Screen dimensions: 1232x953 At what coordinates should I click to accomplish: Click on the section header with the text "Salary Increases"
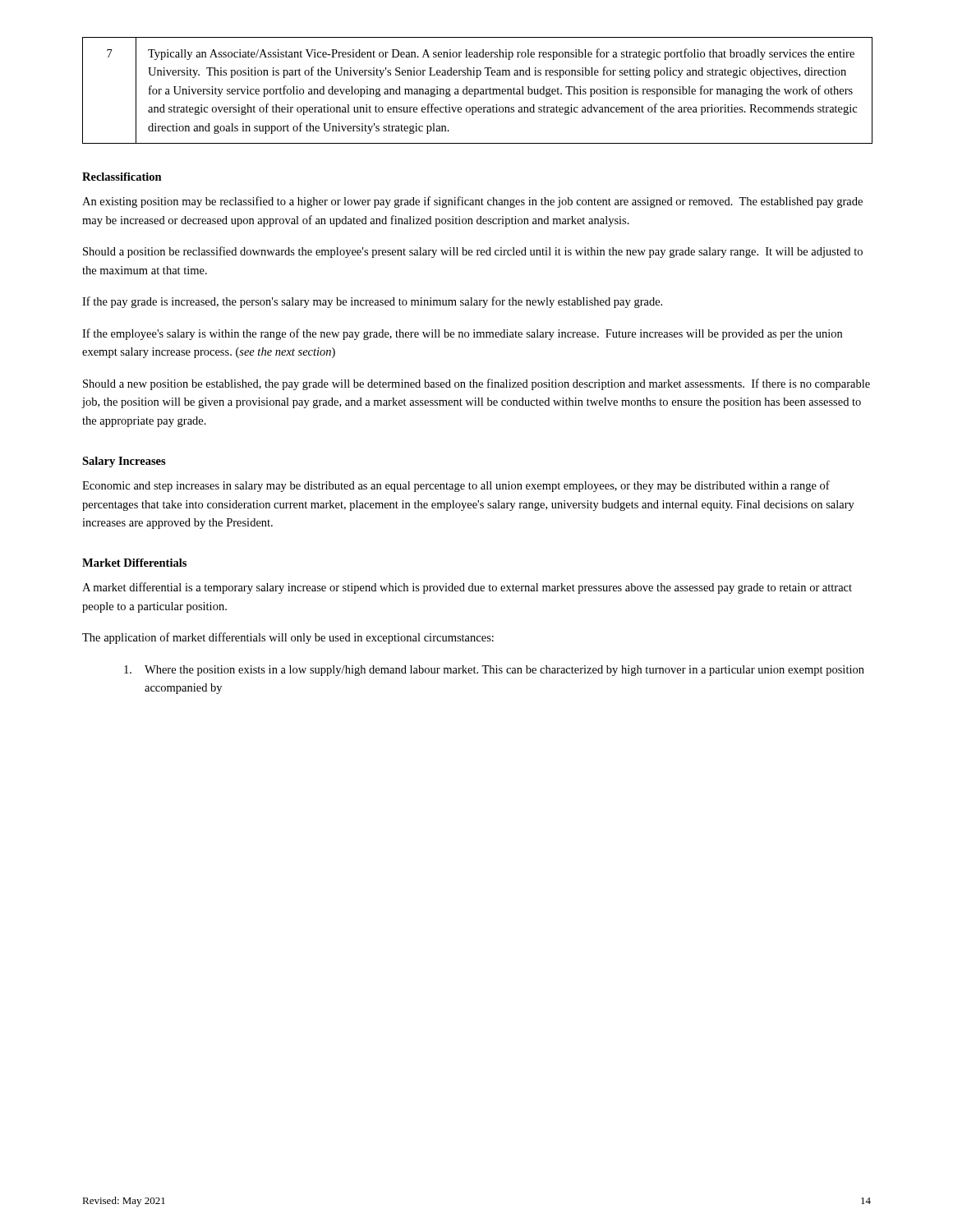tap(124, 461)
